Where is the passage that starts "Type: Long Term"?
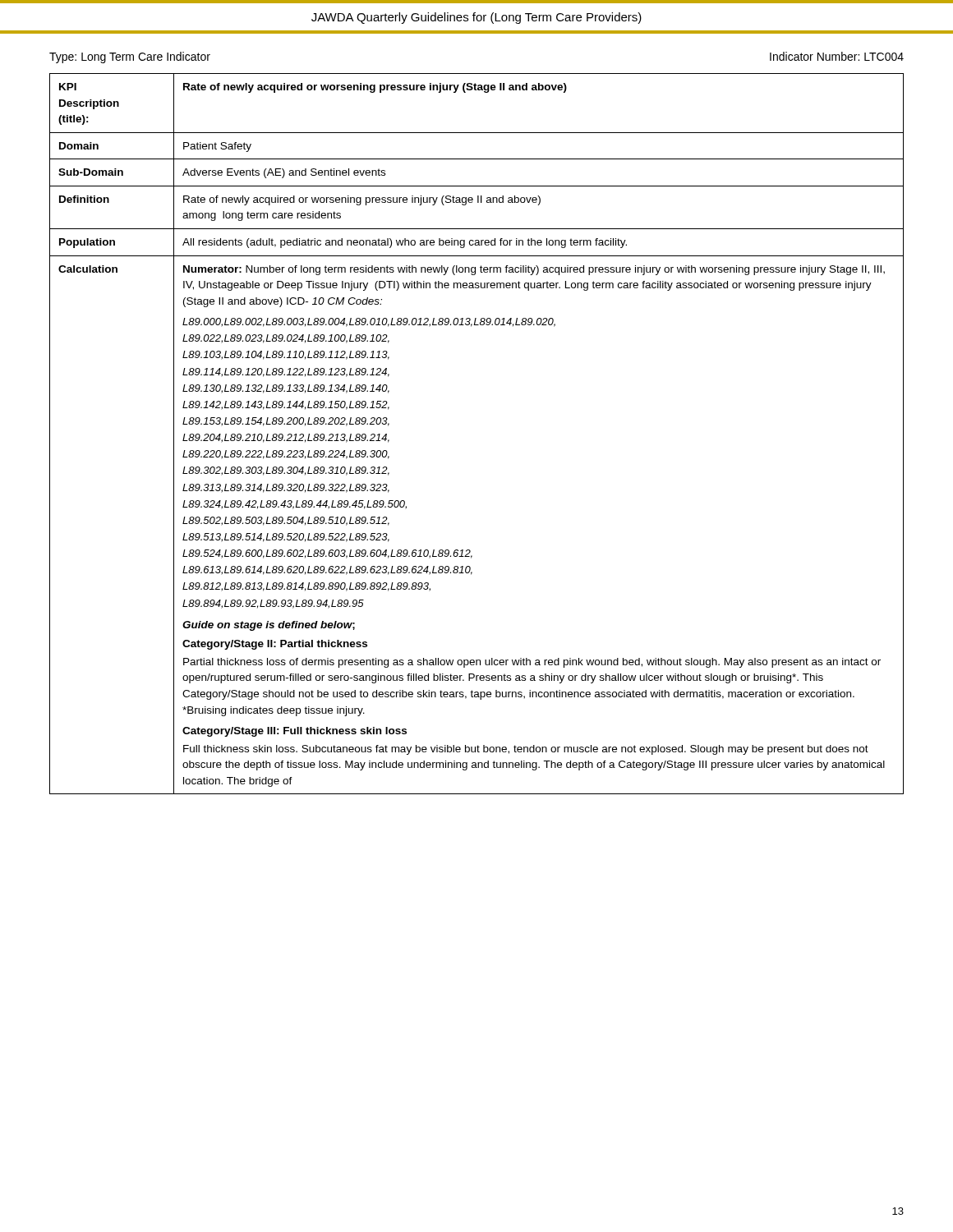 [x=129, y=57]
